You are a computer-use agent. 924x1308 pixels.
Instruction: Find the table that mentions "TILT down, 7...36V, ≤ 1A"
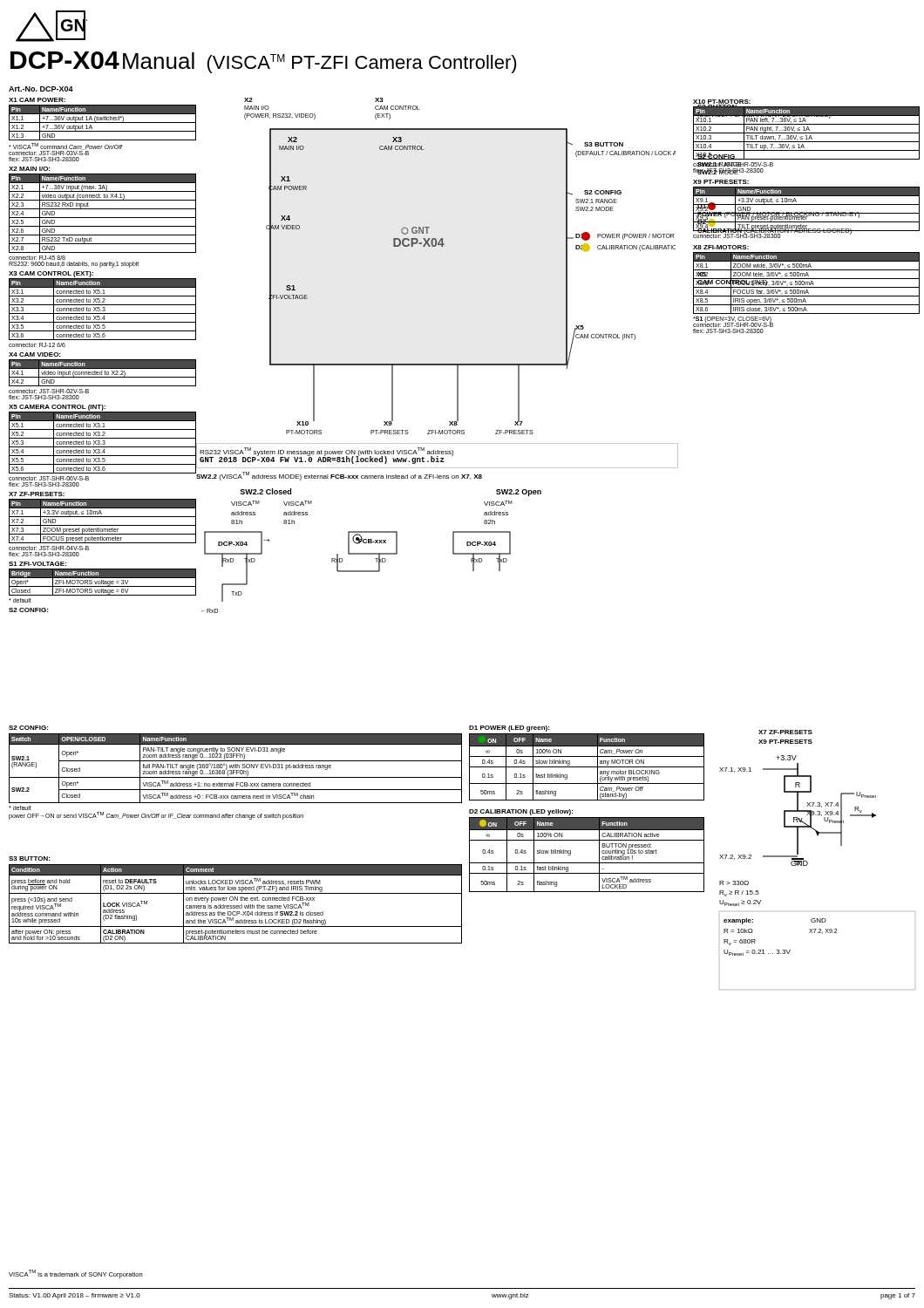[x=806, y=133]
